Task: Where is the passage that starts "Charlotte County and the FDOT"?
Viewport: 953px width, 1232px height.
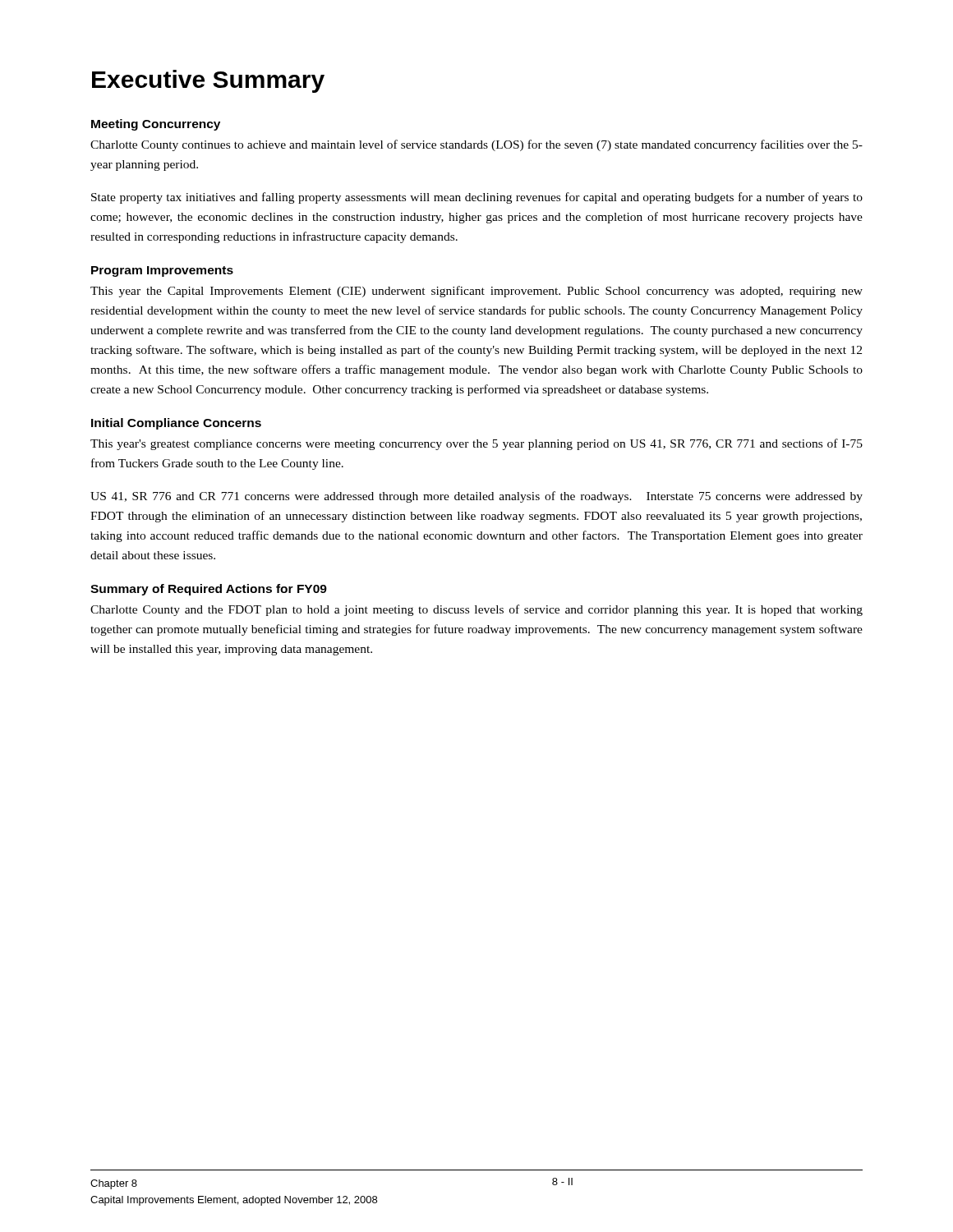Action: click(x=476, y=629)
